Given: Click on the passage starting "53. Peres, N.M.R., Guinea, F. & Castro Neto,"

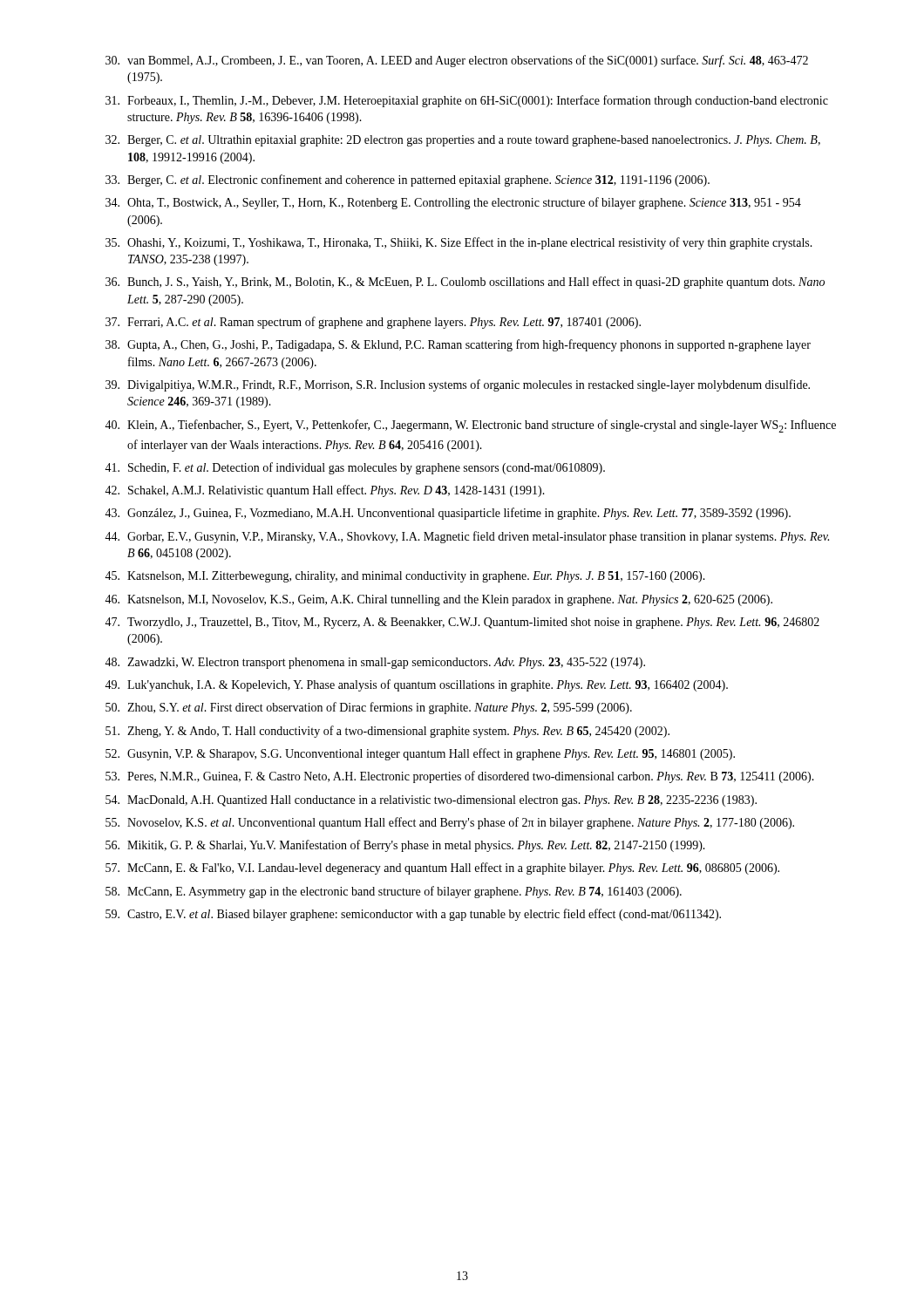Looking at the screenshot, I should [x=462, y=777].
